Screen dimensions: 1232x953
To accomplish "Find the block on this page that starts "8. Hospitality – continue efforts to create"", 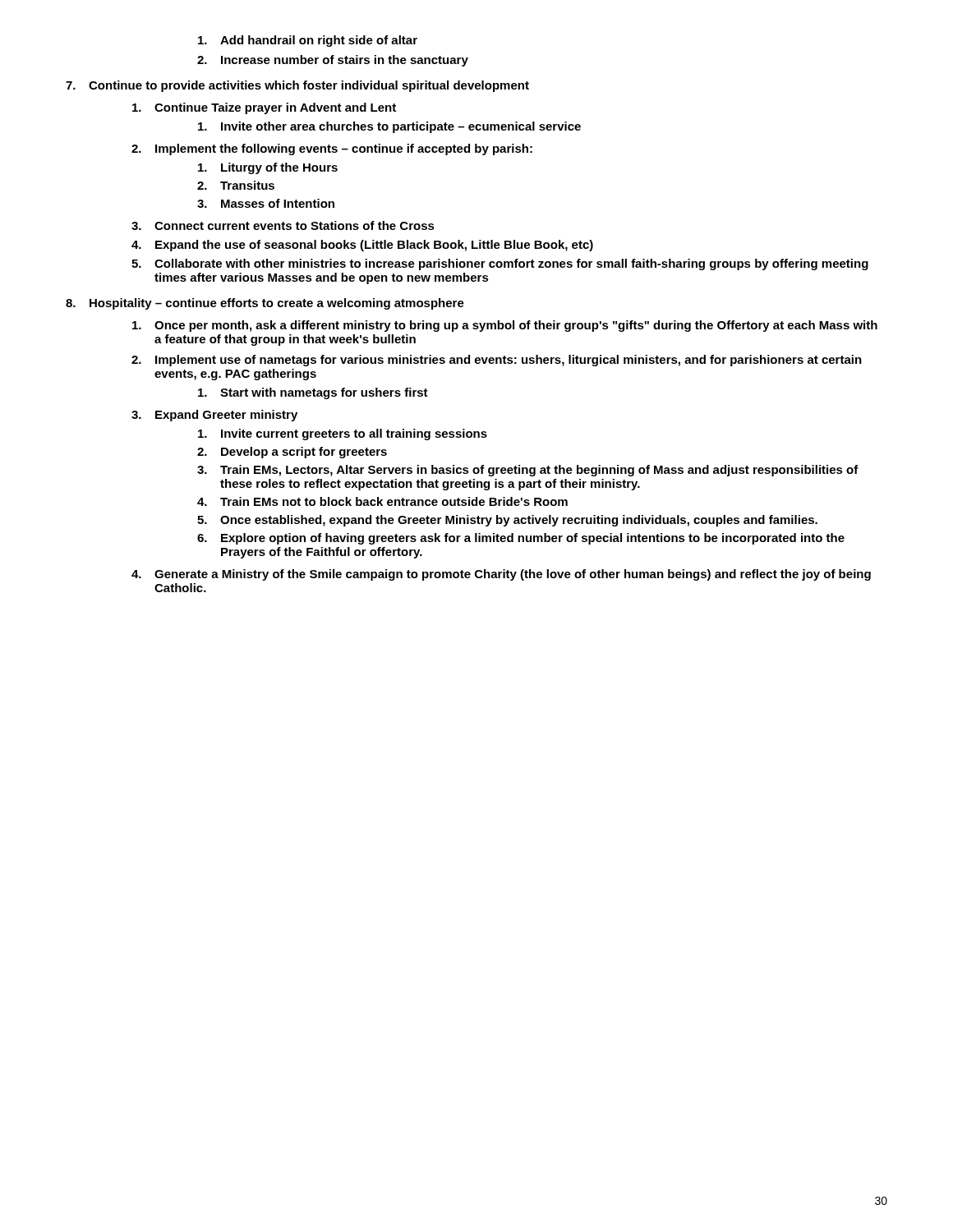I will pyautogui.click(x=265, y=304).
